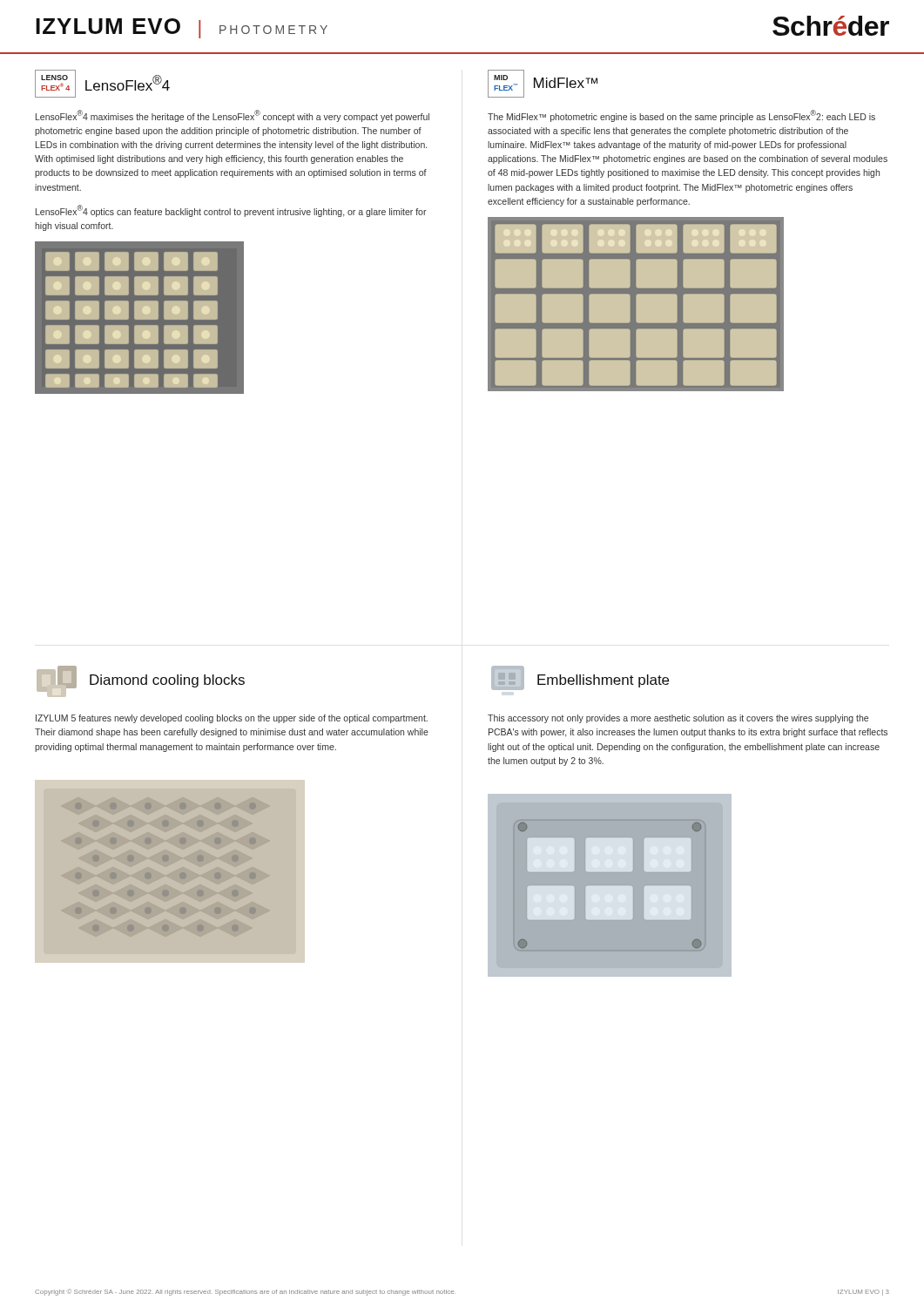The height and width of the screenshot is (1307, 924).
Task: Find the text starting "LensoFlex®4 optics can feature backlight control to"
Action: (x=231, y=217)
